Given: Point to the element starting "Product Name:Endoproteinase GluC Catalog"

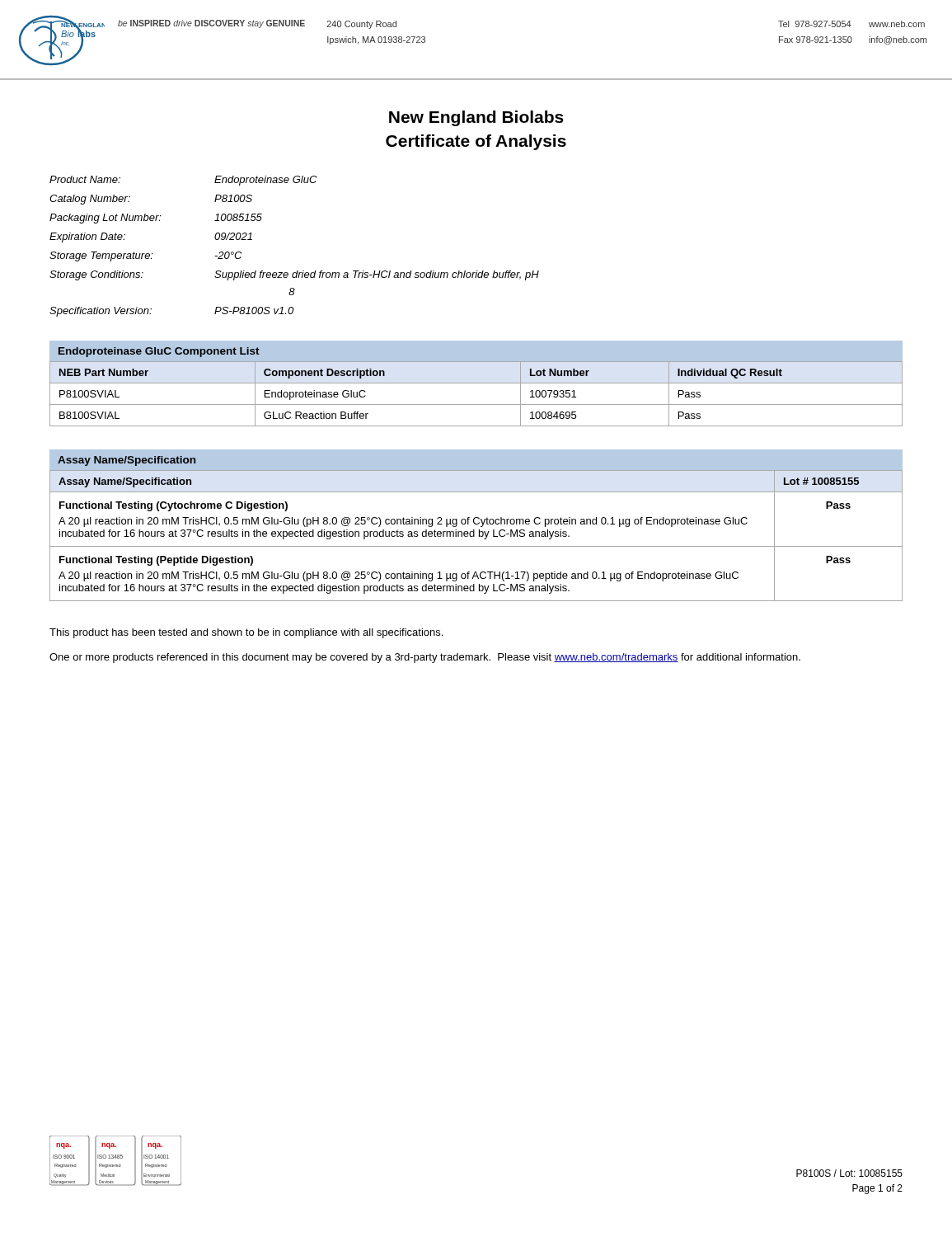Looking at the screenshot, I should tap(85, 180).
